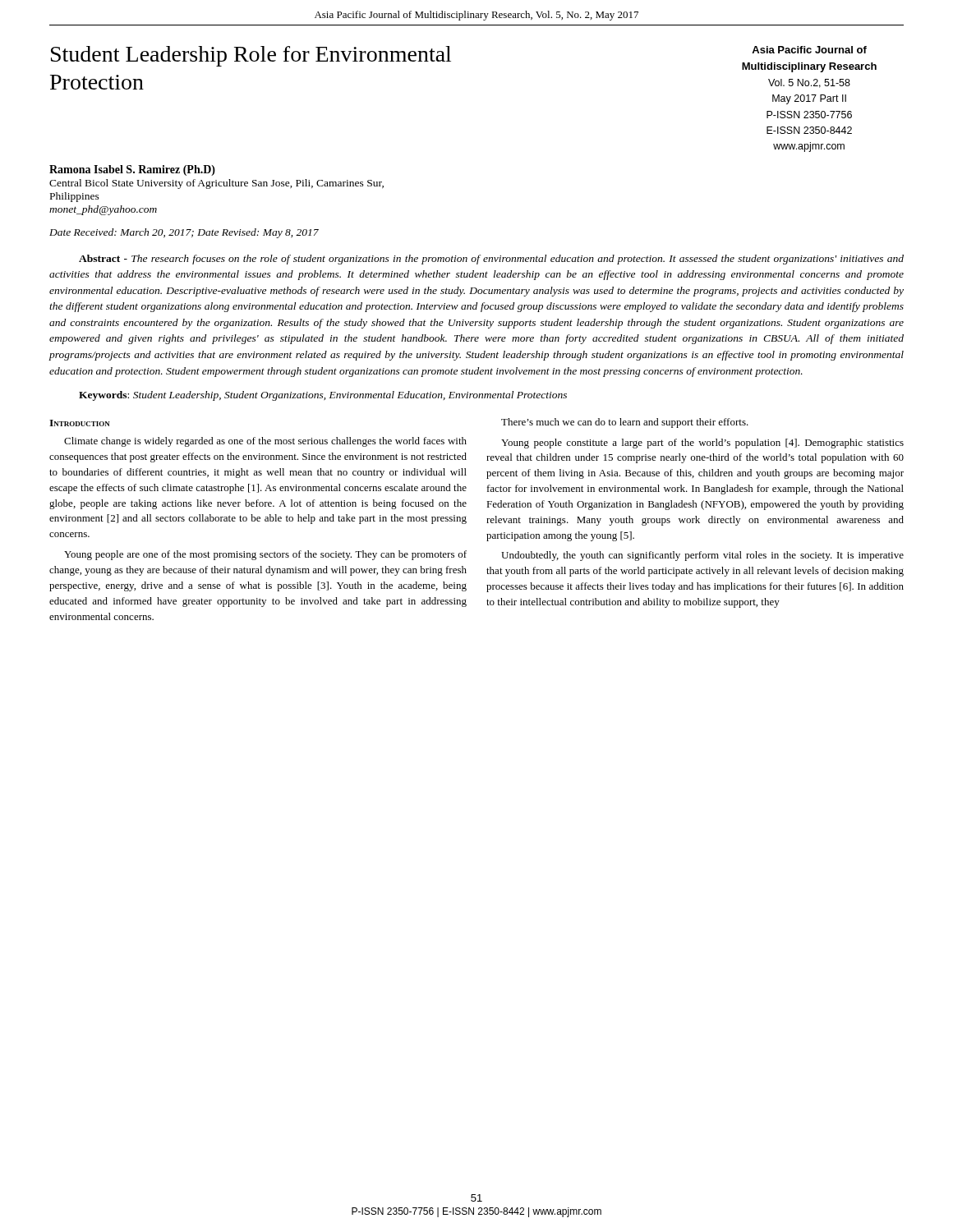Select the region starting "Keywords: Student Leadership, Student"

pyautogui.click(x=323, y=395)
